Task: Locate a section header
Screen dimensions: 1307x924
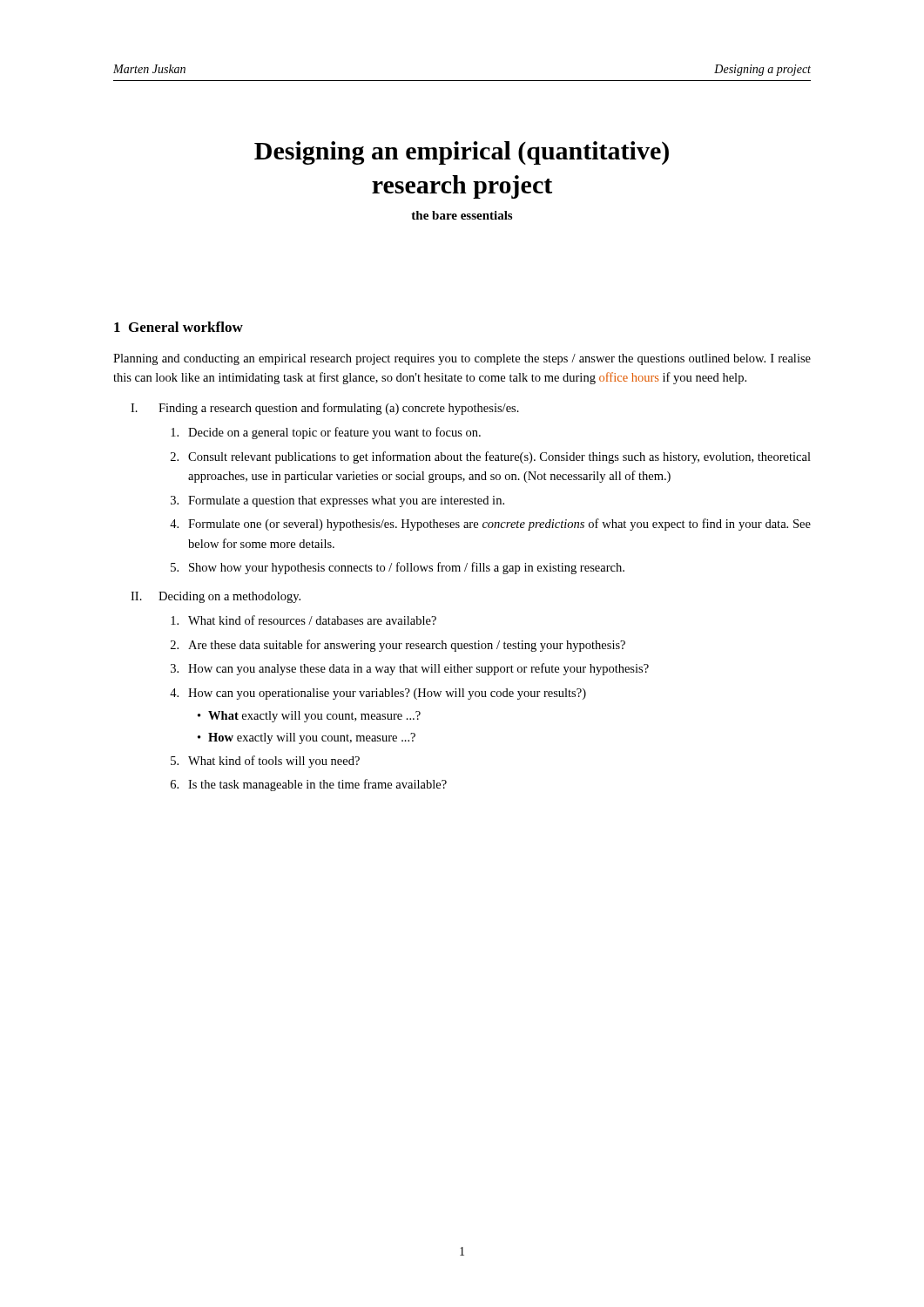Action: [178, 327]
